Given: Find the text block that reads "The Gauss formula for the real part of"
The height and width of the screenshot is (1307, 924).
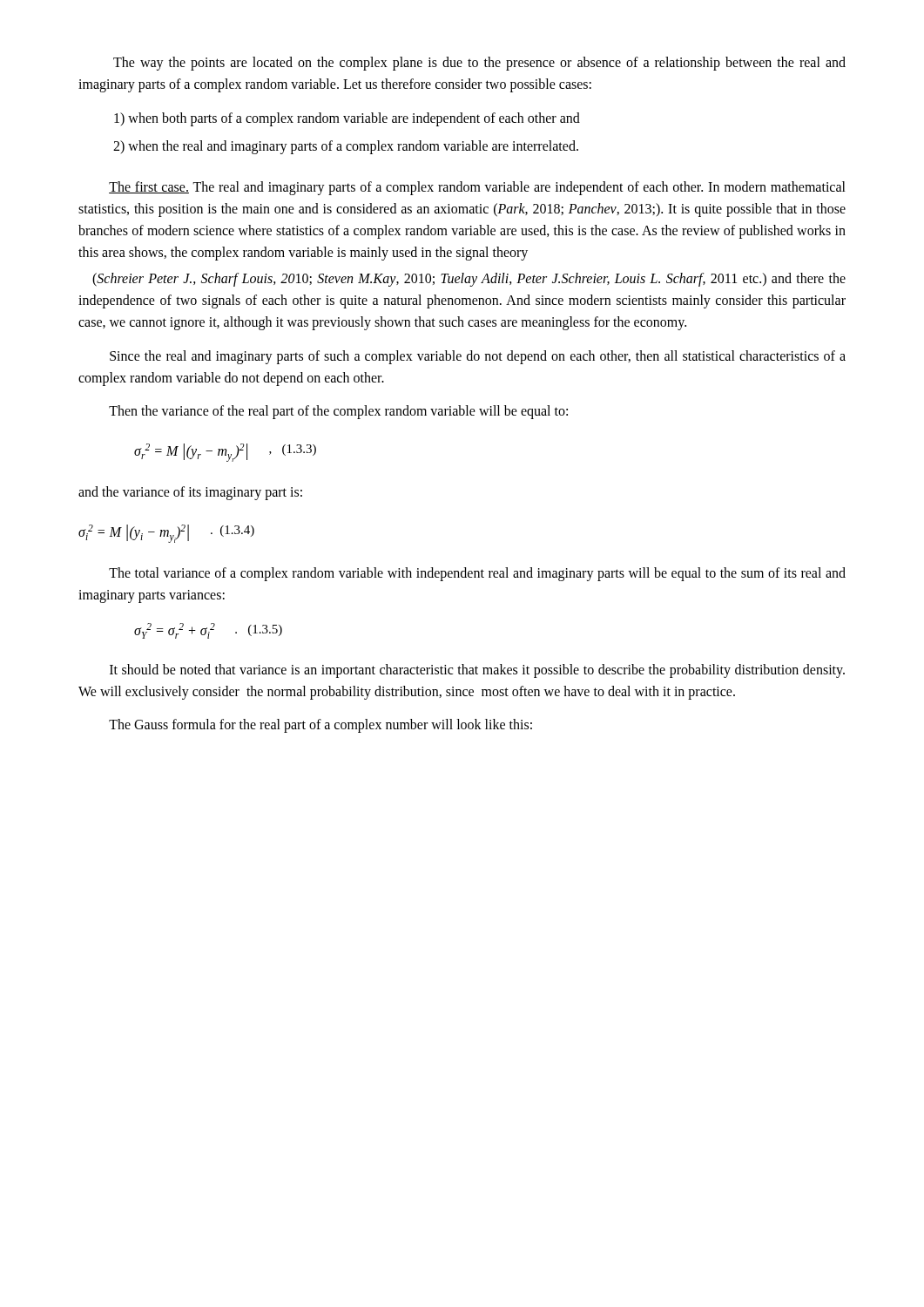Looking at the screenshot, I should point(321,725).
